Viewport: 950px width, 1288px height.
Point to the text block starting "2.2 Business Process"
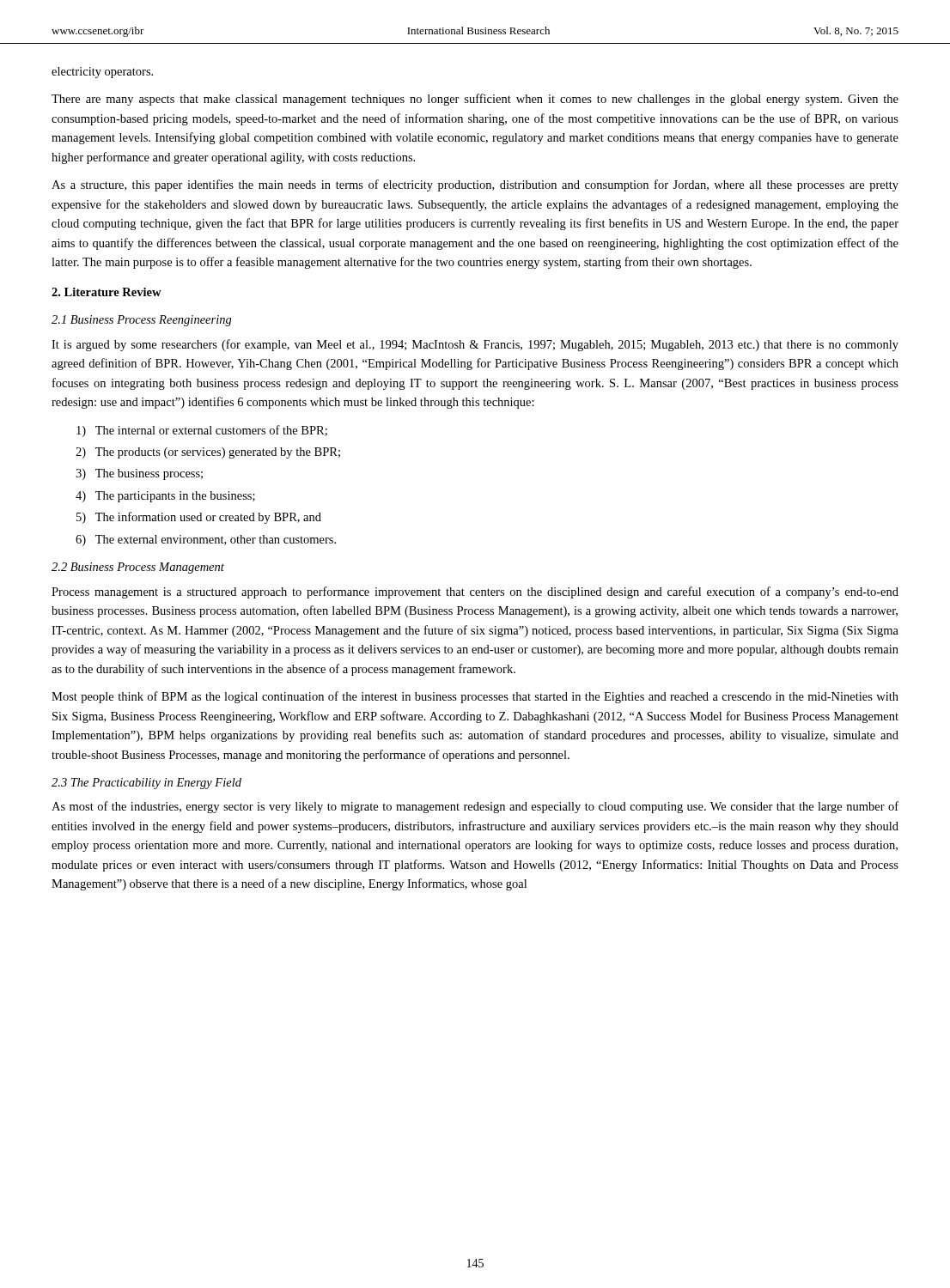(x=138, y=567)
